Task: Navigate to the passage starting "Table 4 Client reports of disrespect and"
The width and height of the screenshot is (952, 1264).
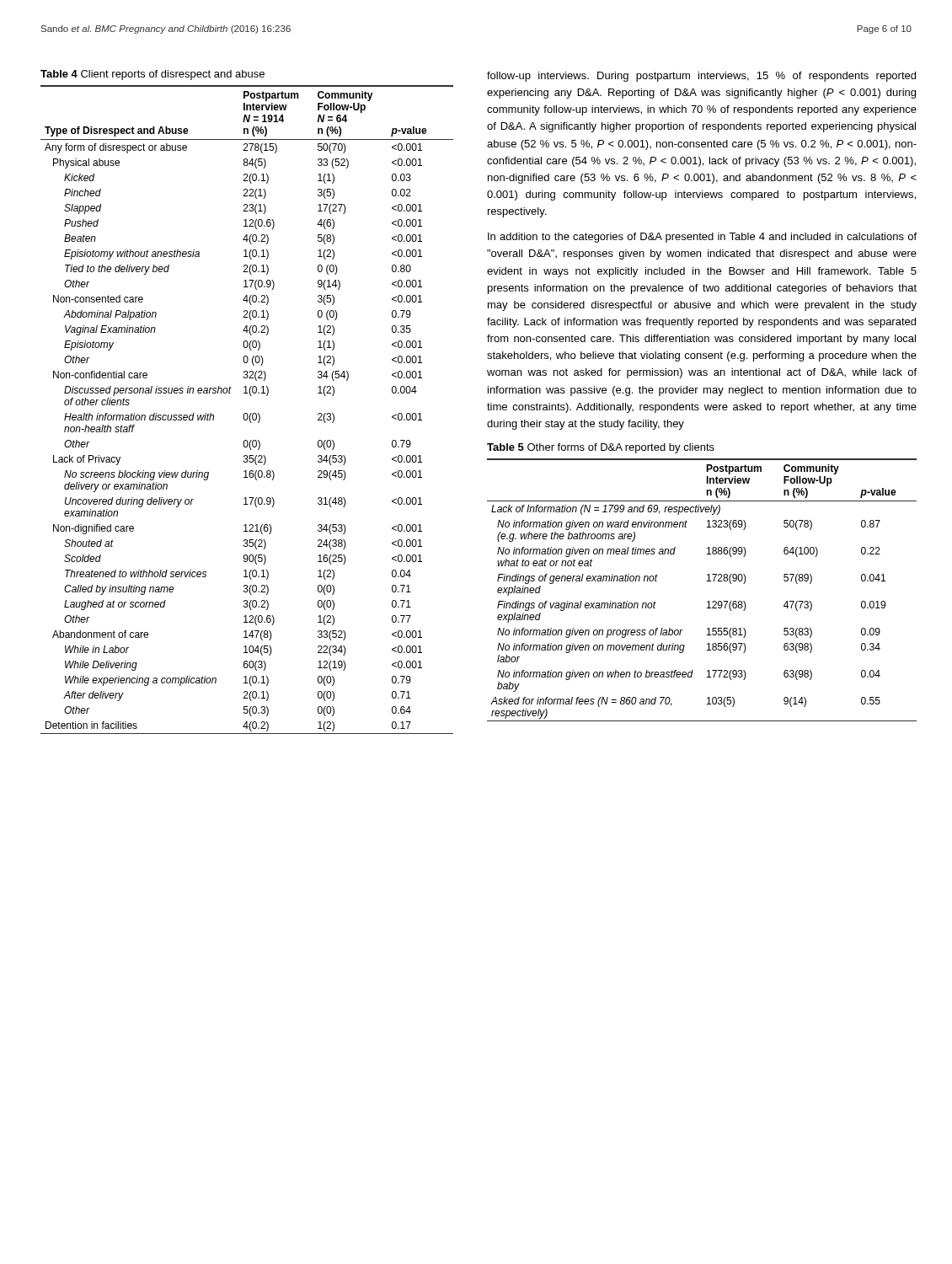Action: tap(153, 74)
